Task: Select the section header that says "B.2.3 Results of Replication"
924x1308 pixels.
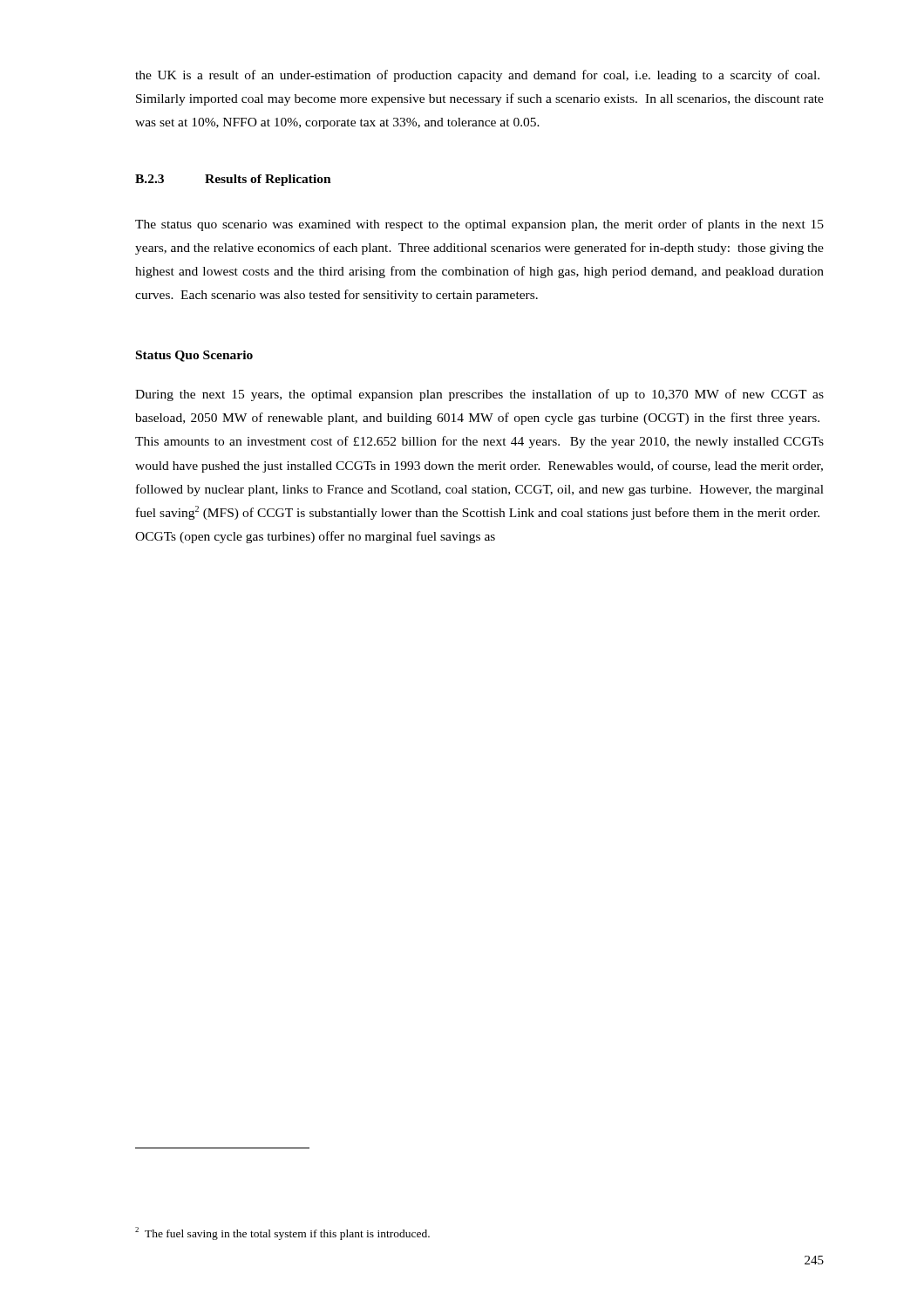Action: pyautogui.click(x=233, y=179)
